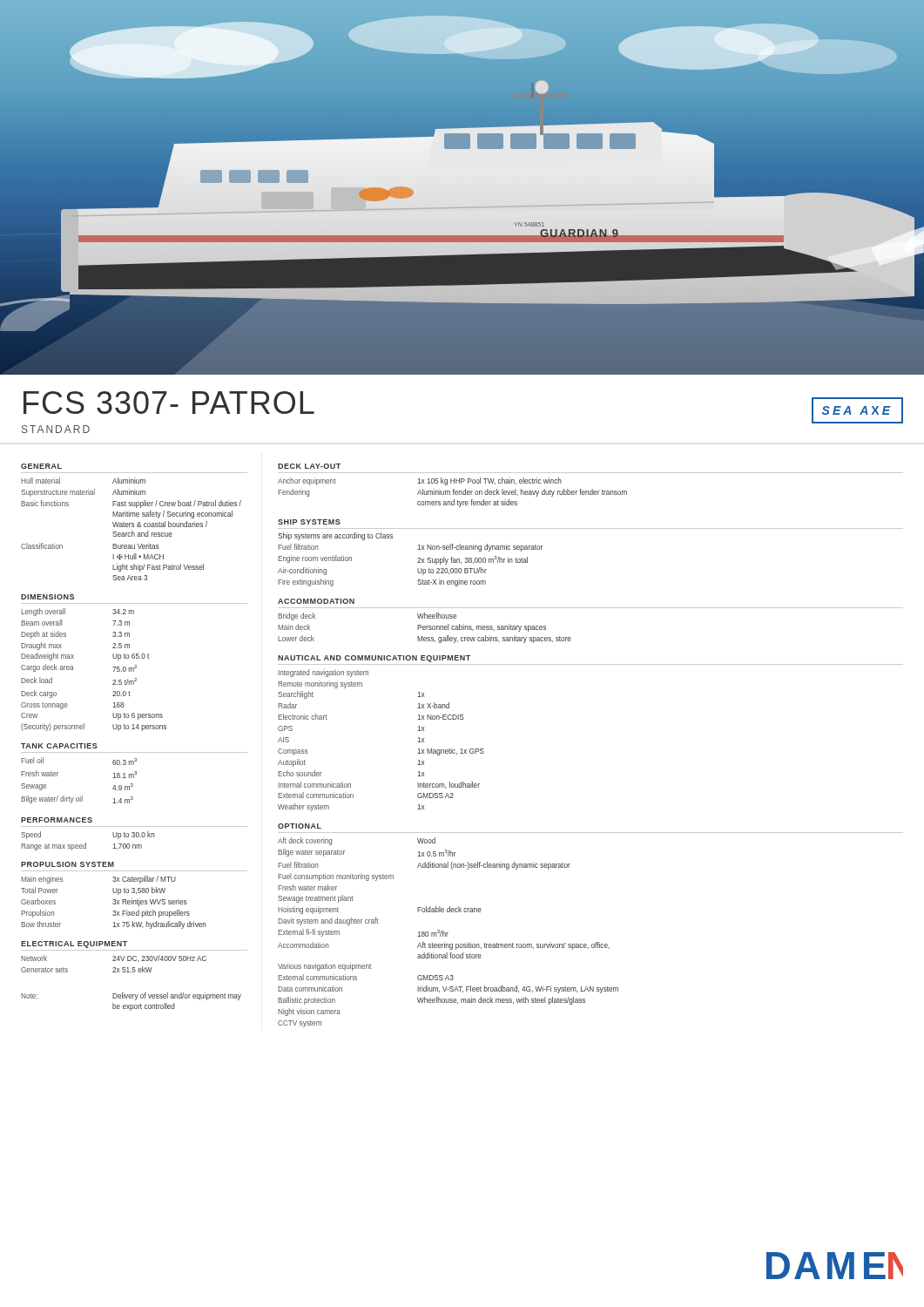This screenshot has width=924, height=1307.
Task: Click the passage that begins "Note: Delivery of vessel and/or equipment may be"
Action: click(x=134, y=1002)
